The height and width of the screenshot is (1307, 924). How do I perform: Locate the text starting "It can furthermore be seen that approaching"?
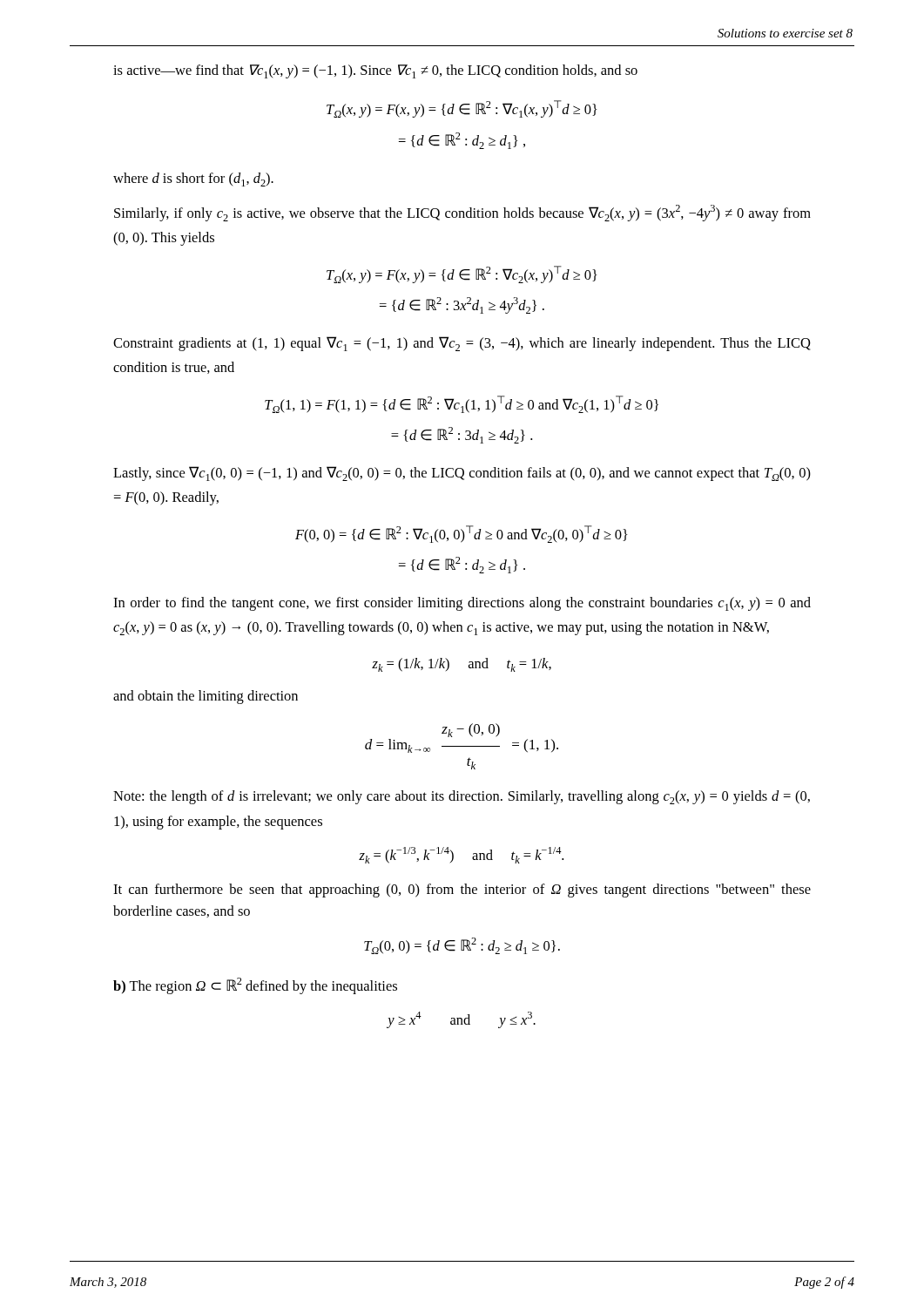point(462,900)
